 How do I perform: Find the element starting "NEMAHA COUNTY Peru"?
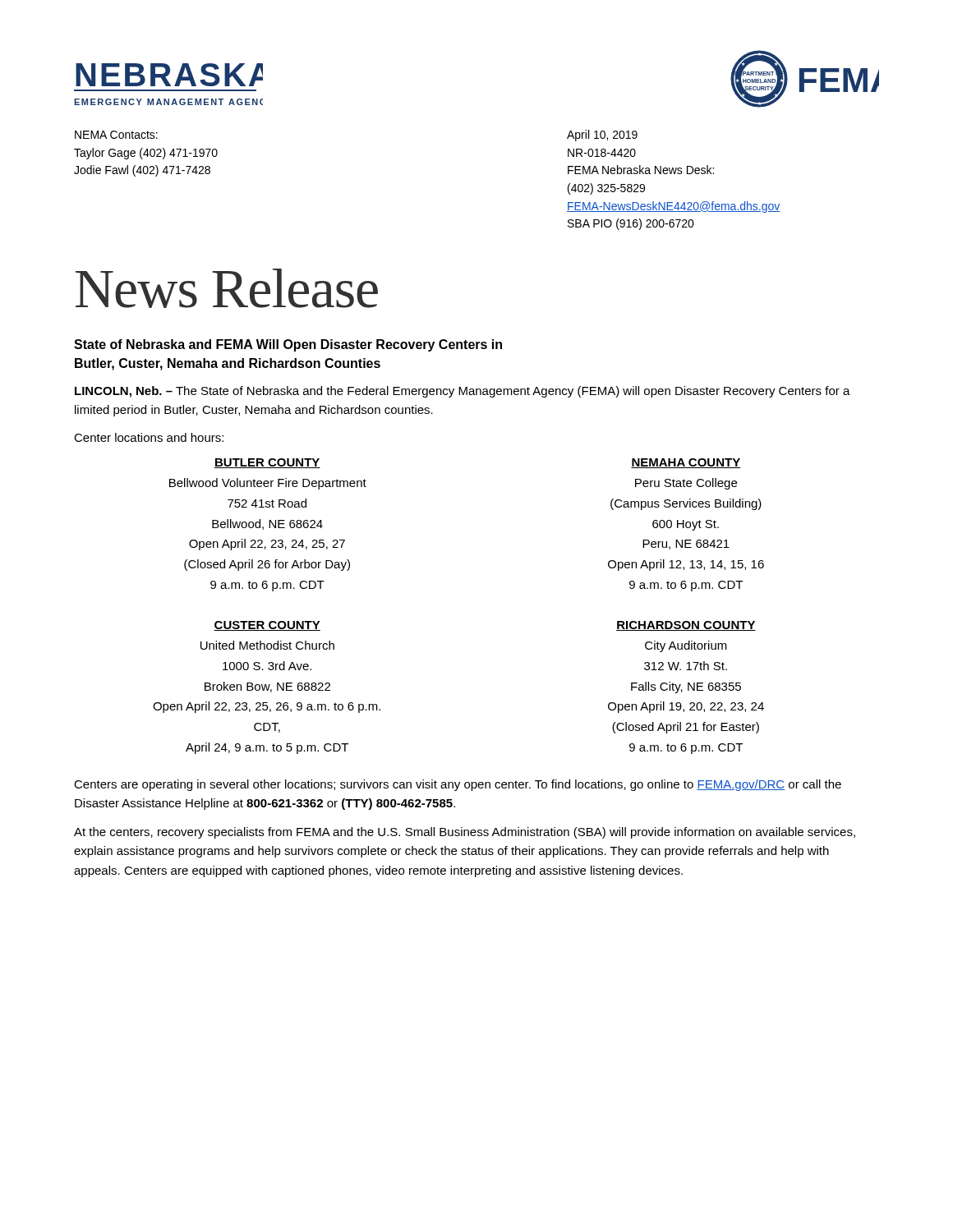(x=686, y=523)
